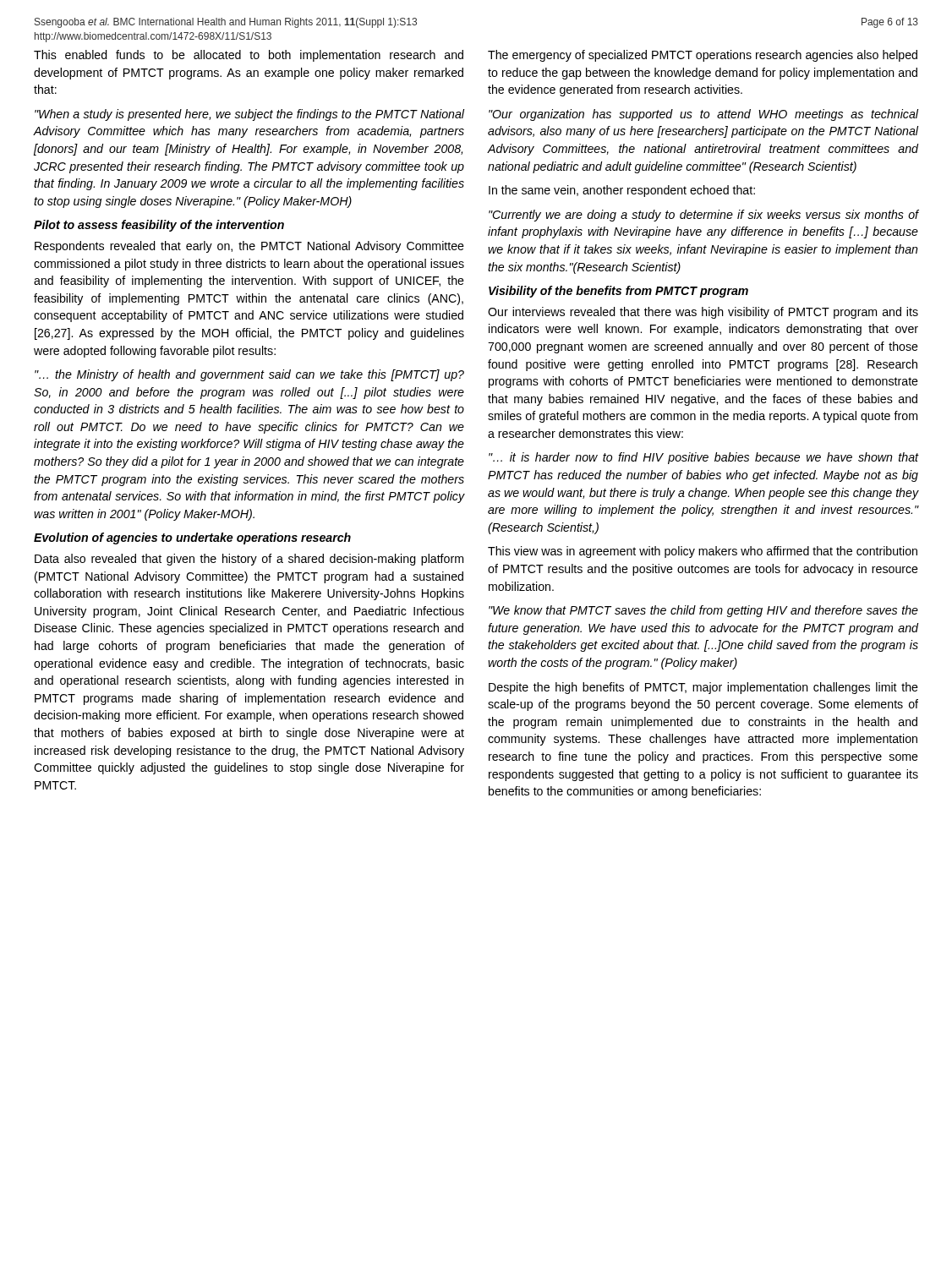
Task: Find the text block that reads "This enabled funds to be allocated"
Action: click(x=249, y=73)
